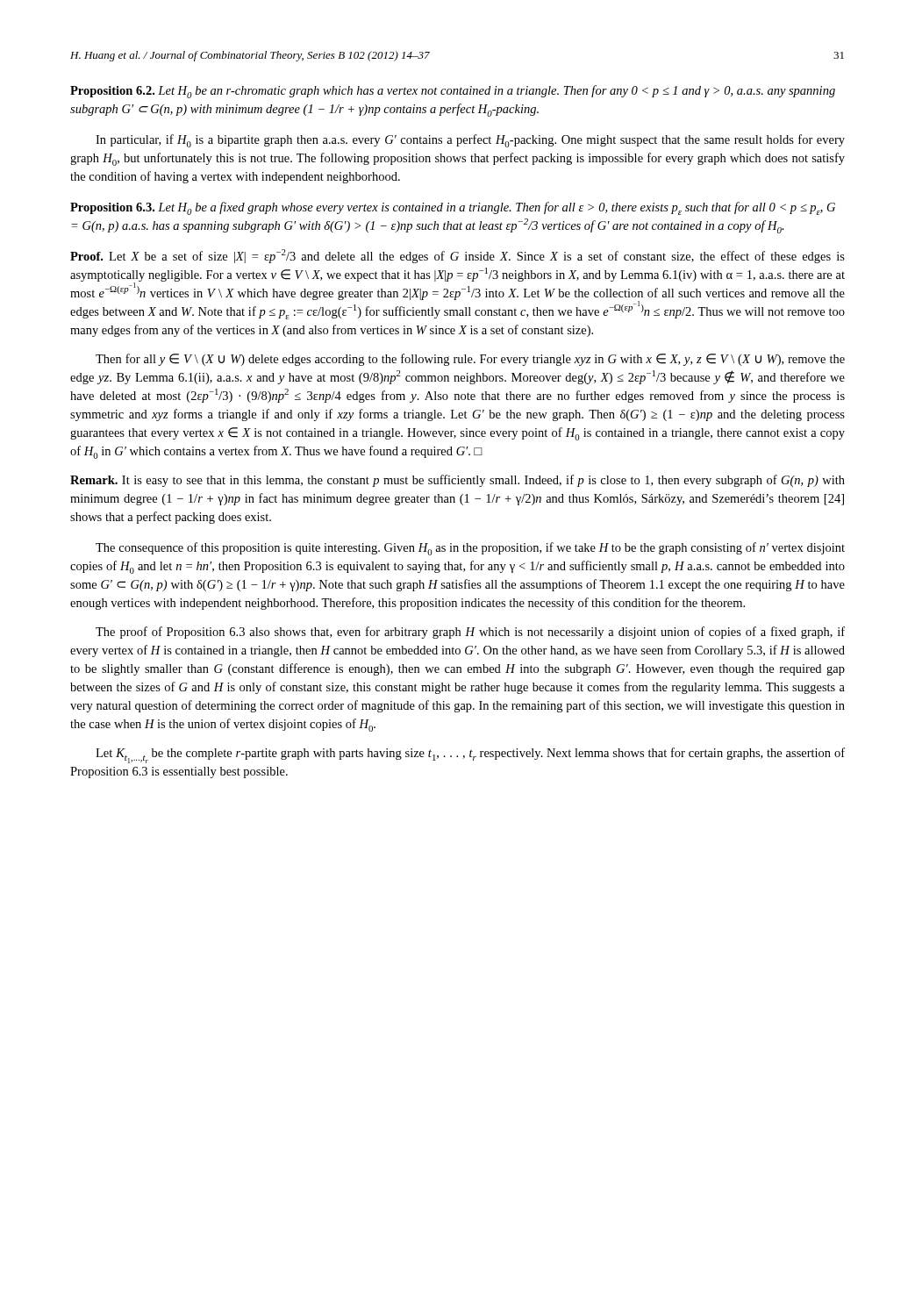This screenshot has width=915, height=1316.
Task: Locate the block of text that opens with "Let Kt1,...,tr be"
Action: (x=458, y=763)
